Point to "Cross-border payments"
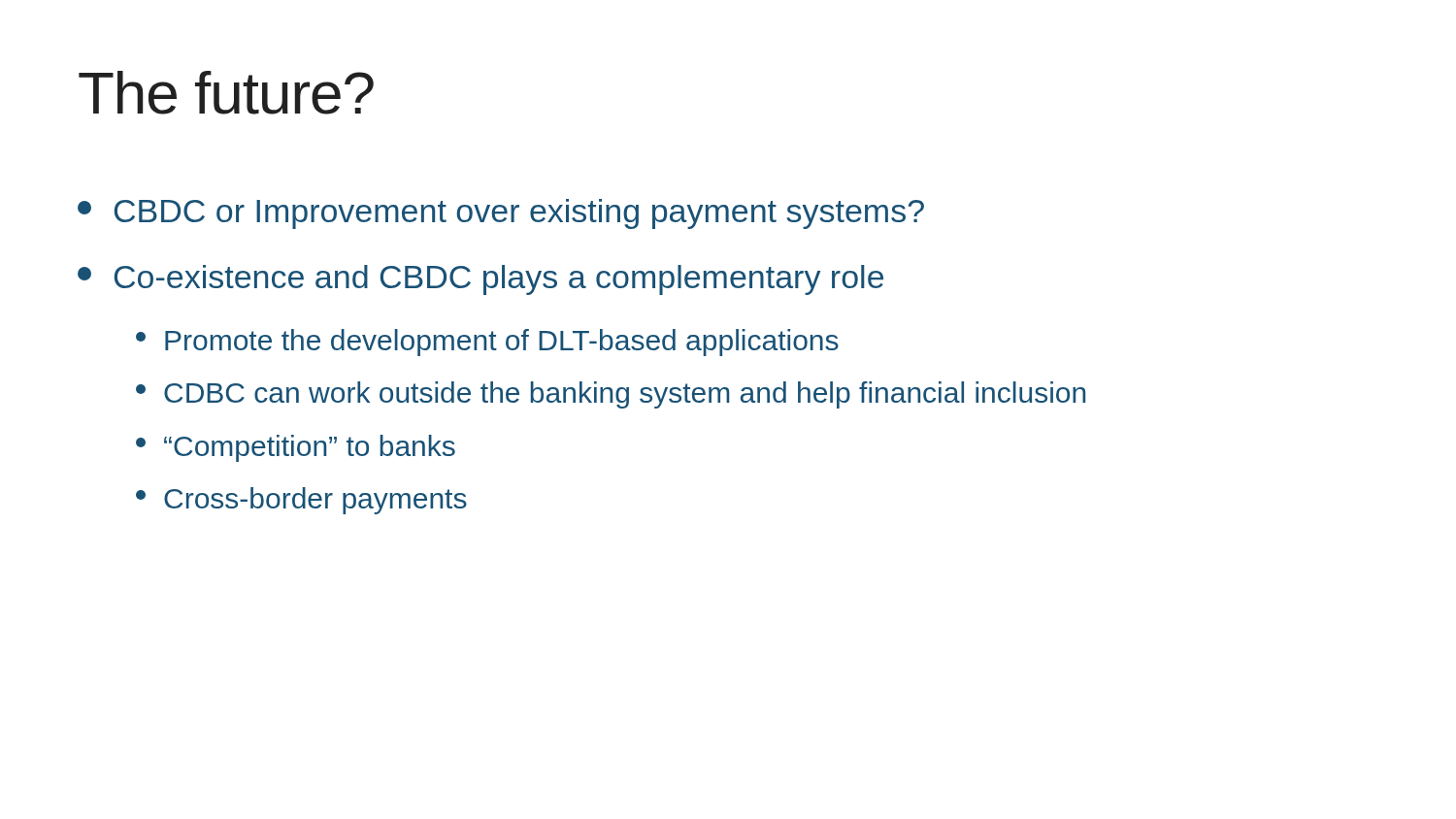 coord(302,499)
